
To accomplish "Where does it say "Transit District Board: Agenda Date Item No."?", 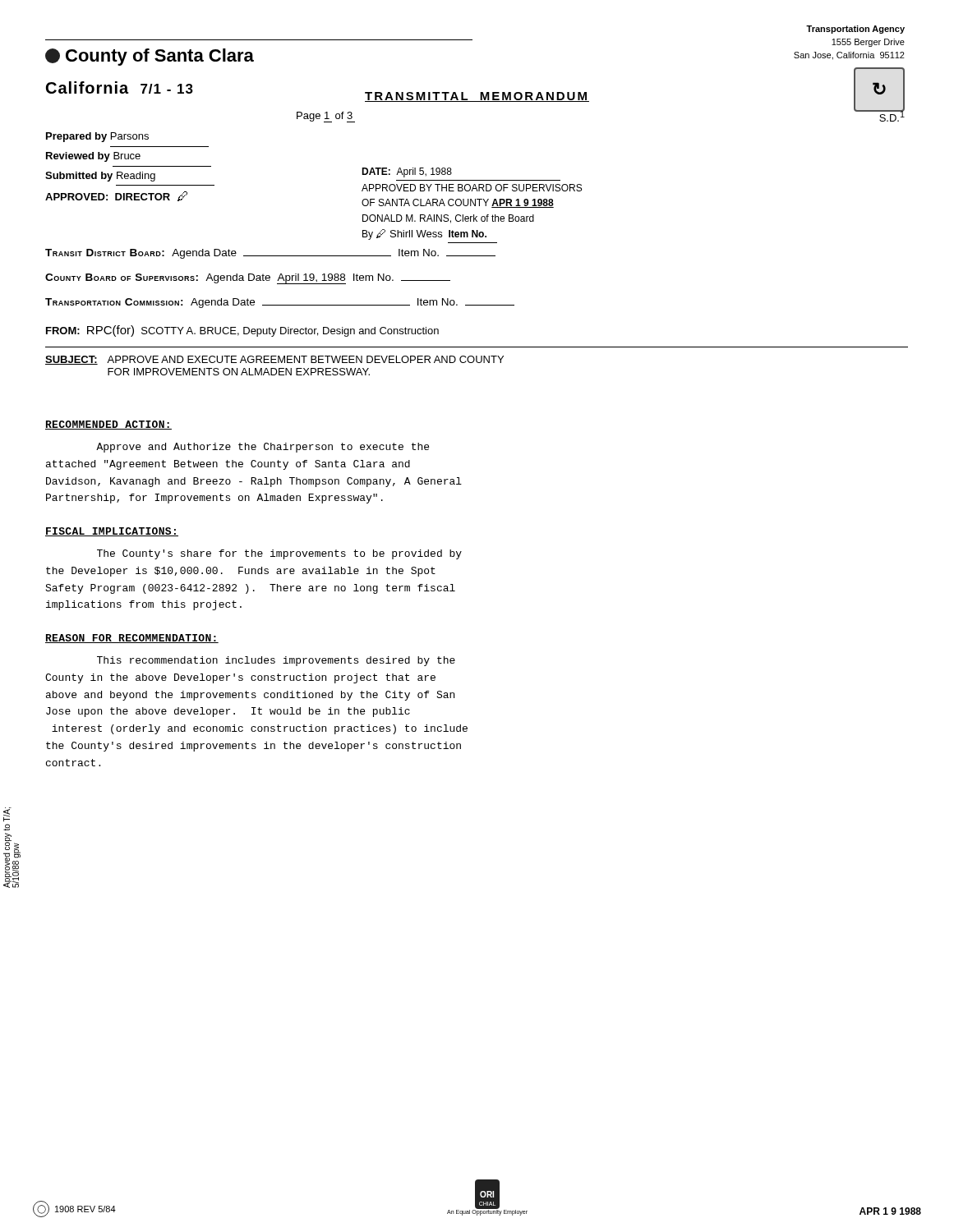I will click(270, 253).
